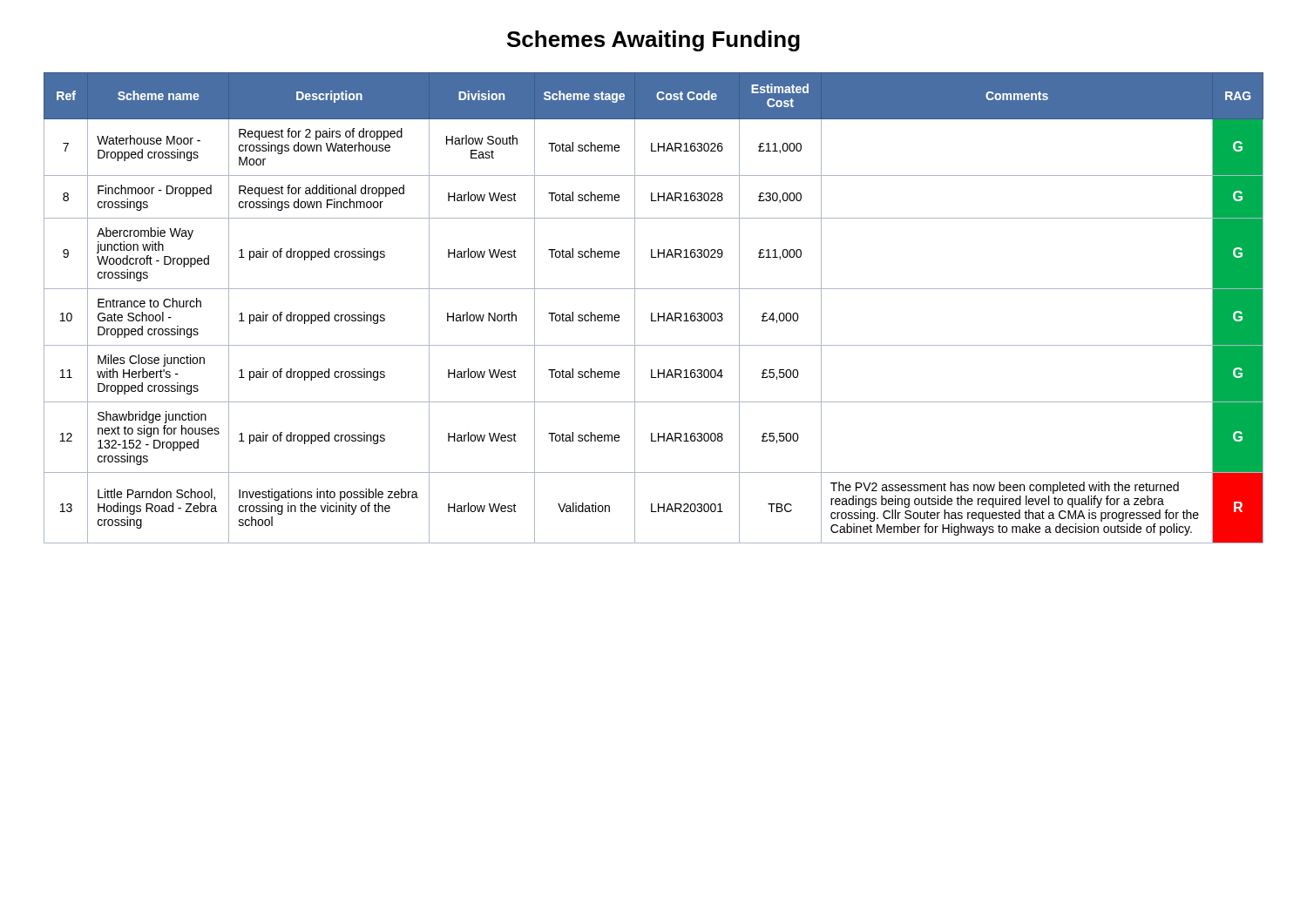Select the block starting "Schemes Awaiting Funding"

[654, 39]
